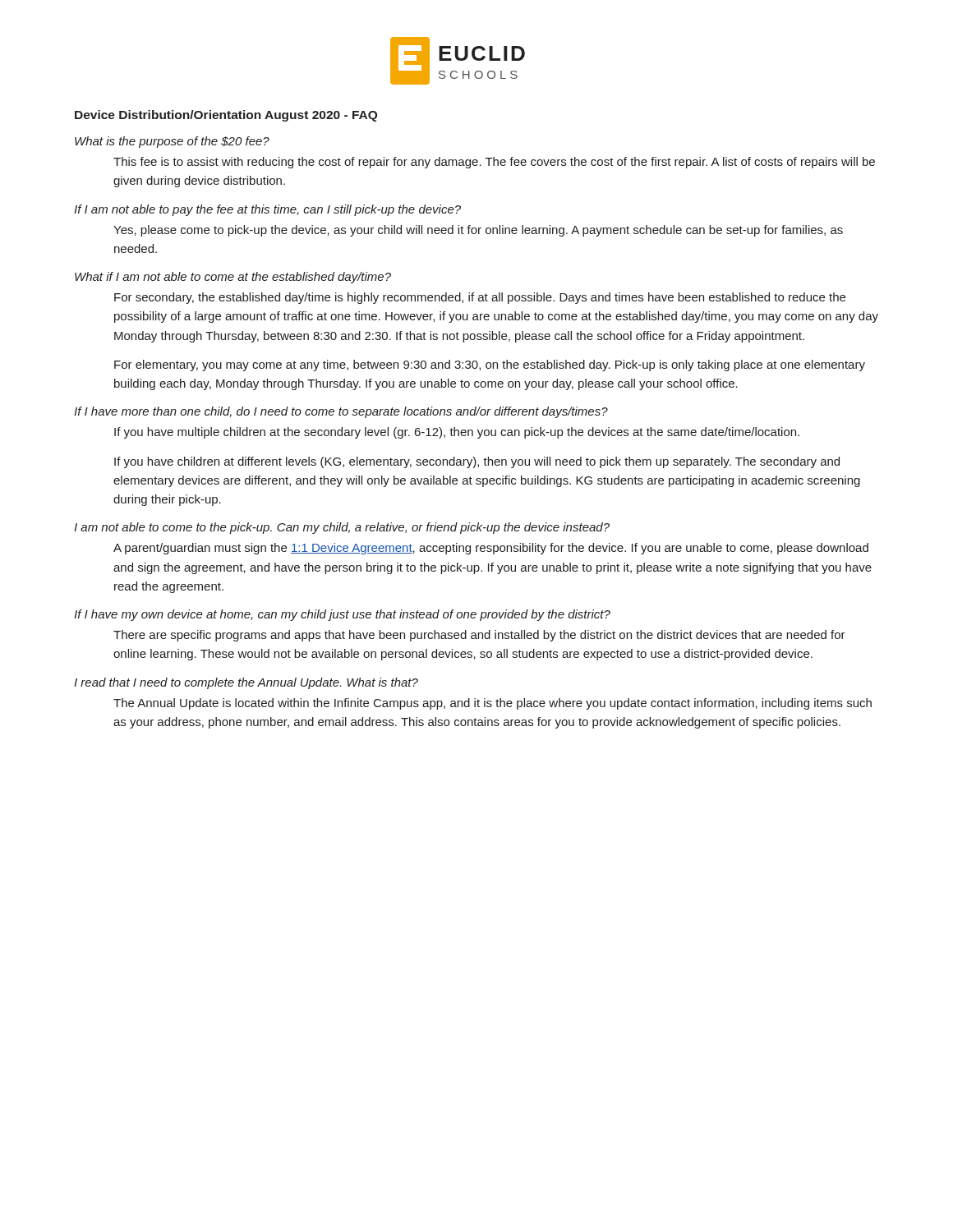
Task: Point to the block beginning "This fee is to assist with reducing"
Action: [x=494, y=171]
